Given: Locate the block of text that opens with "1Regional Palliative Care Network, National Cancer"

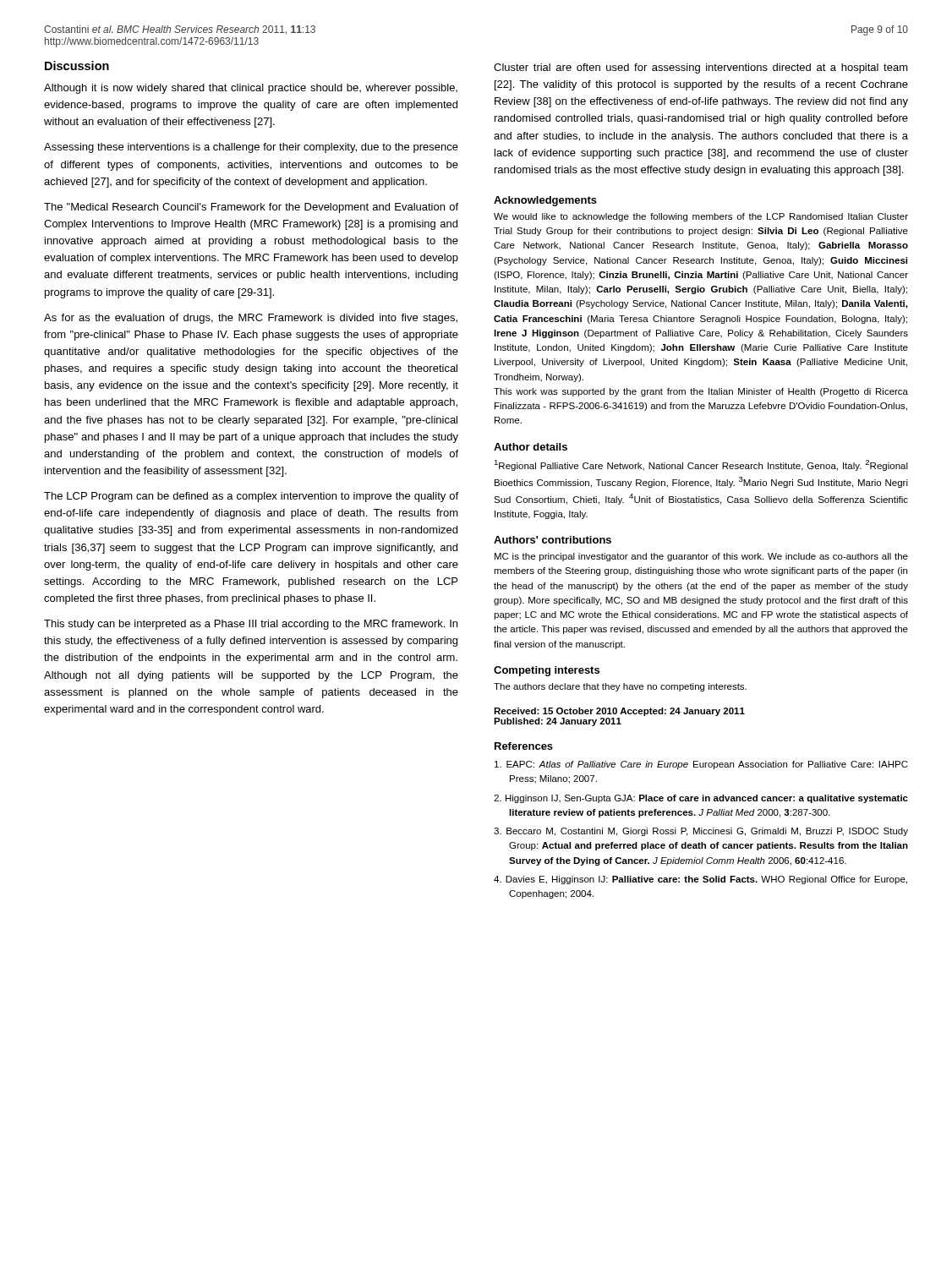Looking at the screenshot, I should pyautogui.click(x=701, y=488).
